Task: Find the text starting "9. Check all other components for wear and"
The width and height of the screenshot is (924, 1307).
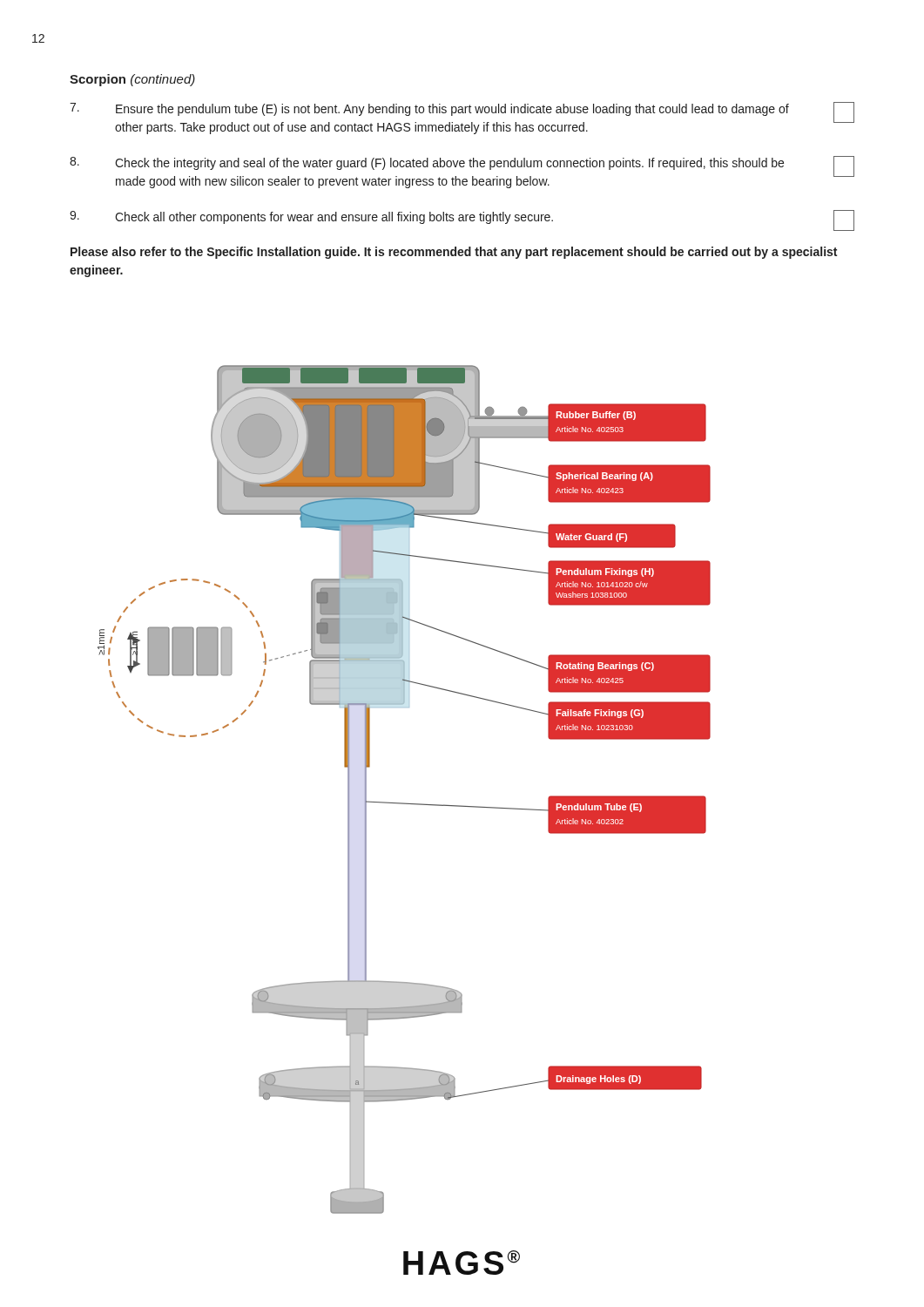Action: tap(462, 220)
